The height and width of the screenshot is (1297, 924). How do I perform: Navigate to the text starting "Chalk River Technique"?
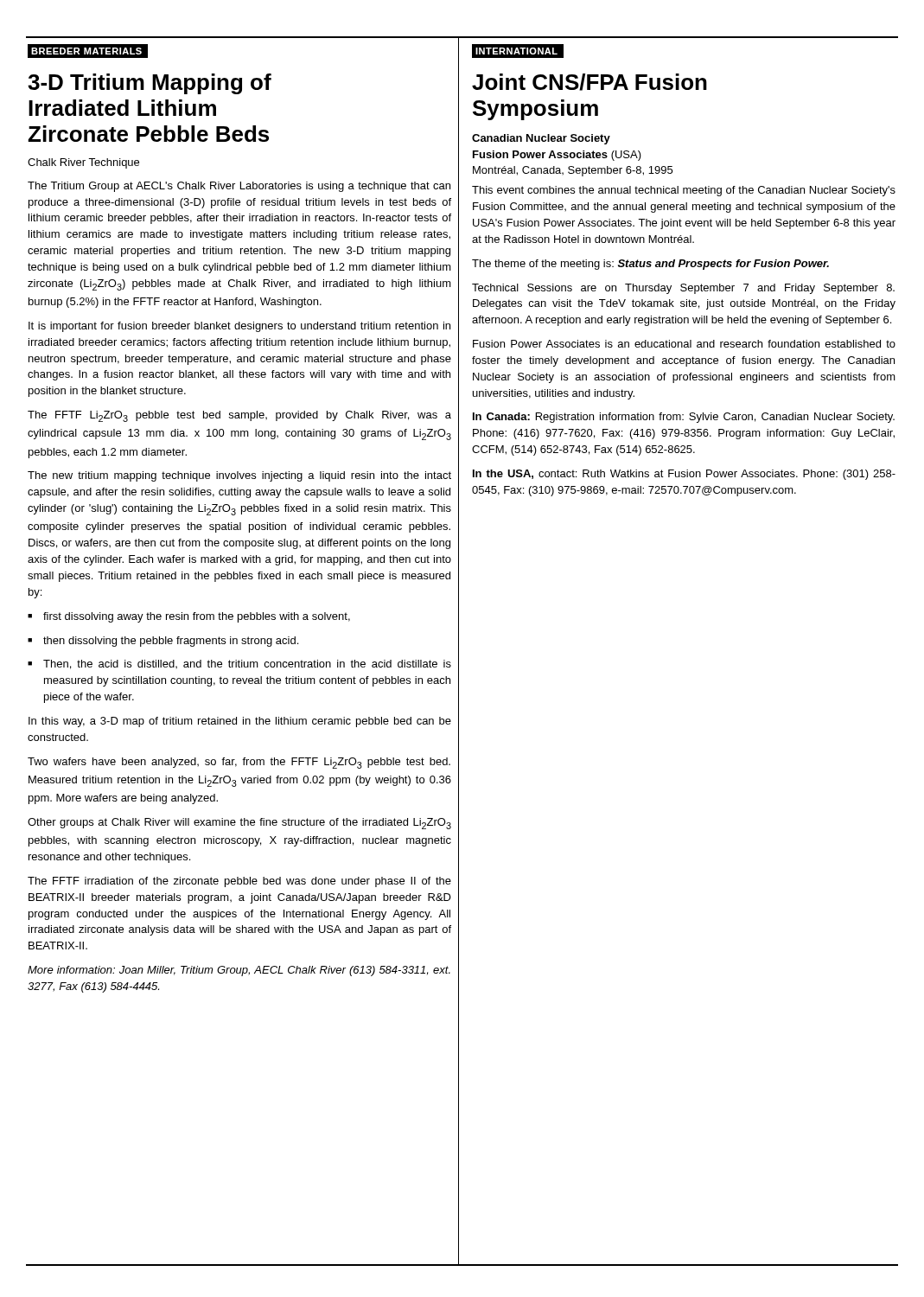84,162
